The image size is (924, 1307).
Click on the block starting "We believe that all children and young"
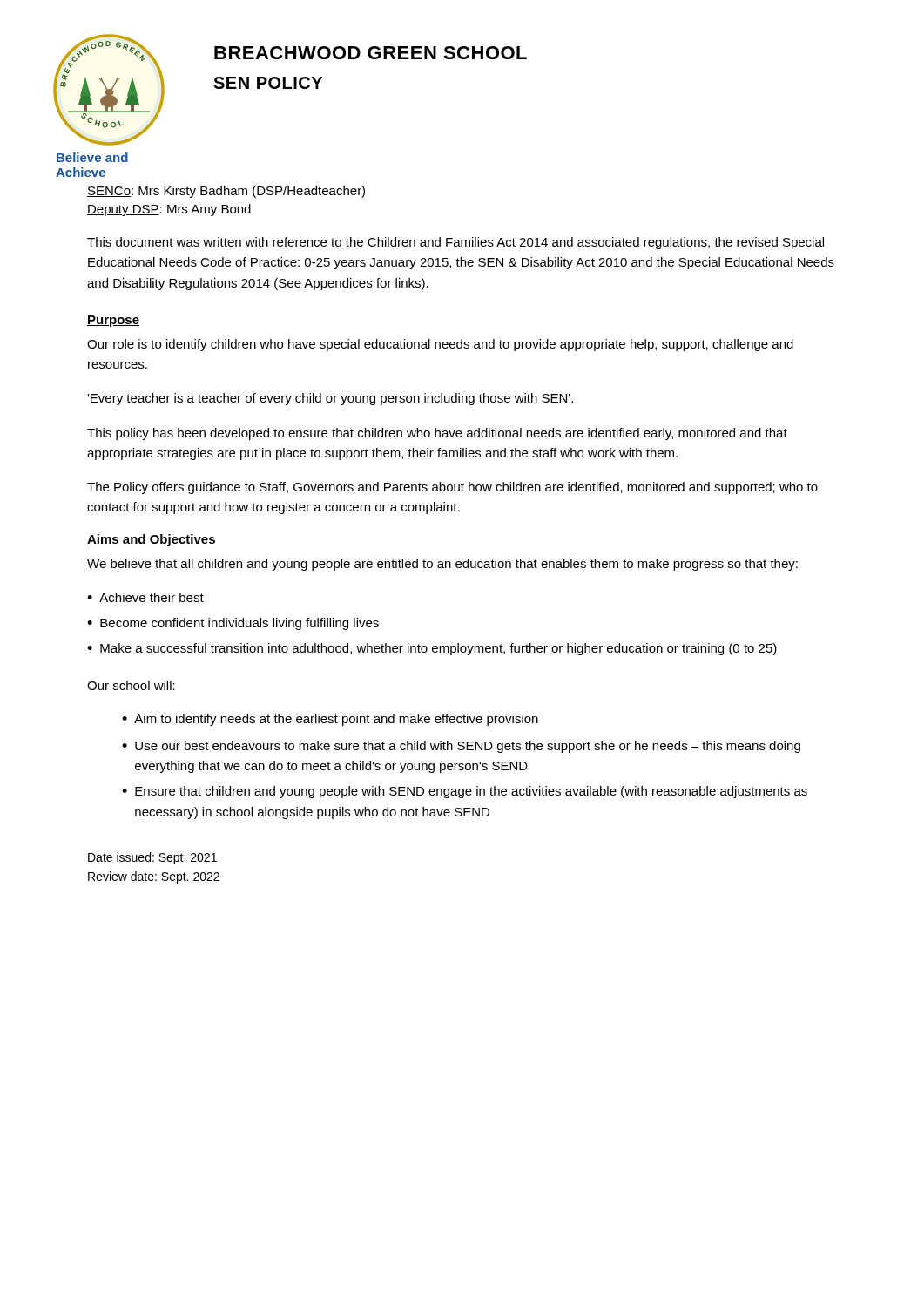(x=443, y=563)
